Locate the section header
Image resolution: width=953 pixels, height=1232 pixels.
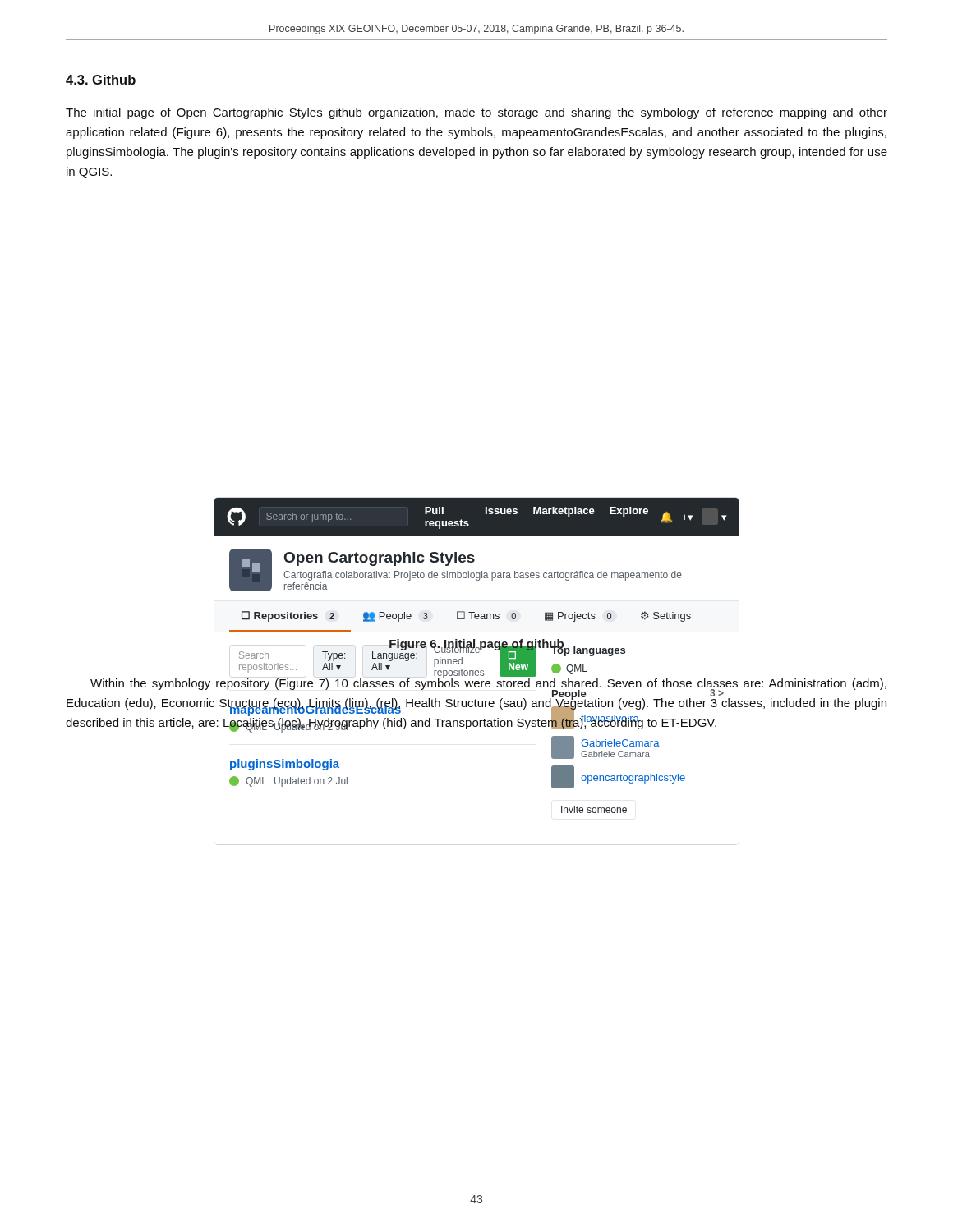tap(101, 80)
